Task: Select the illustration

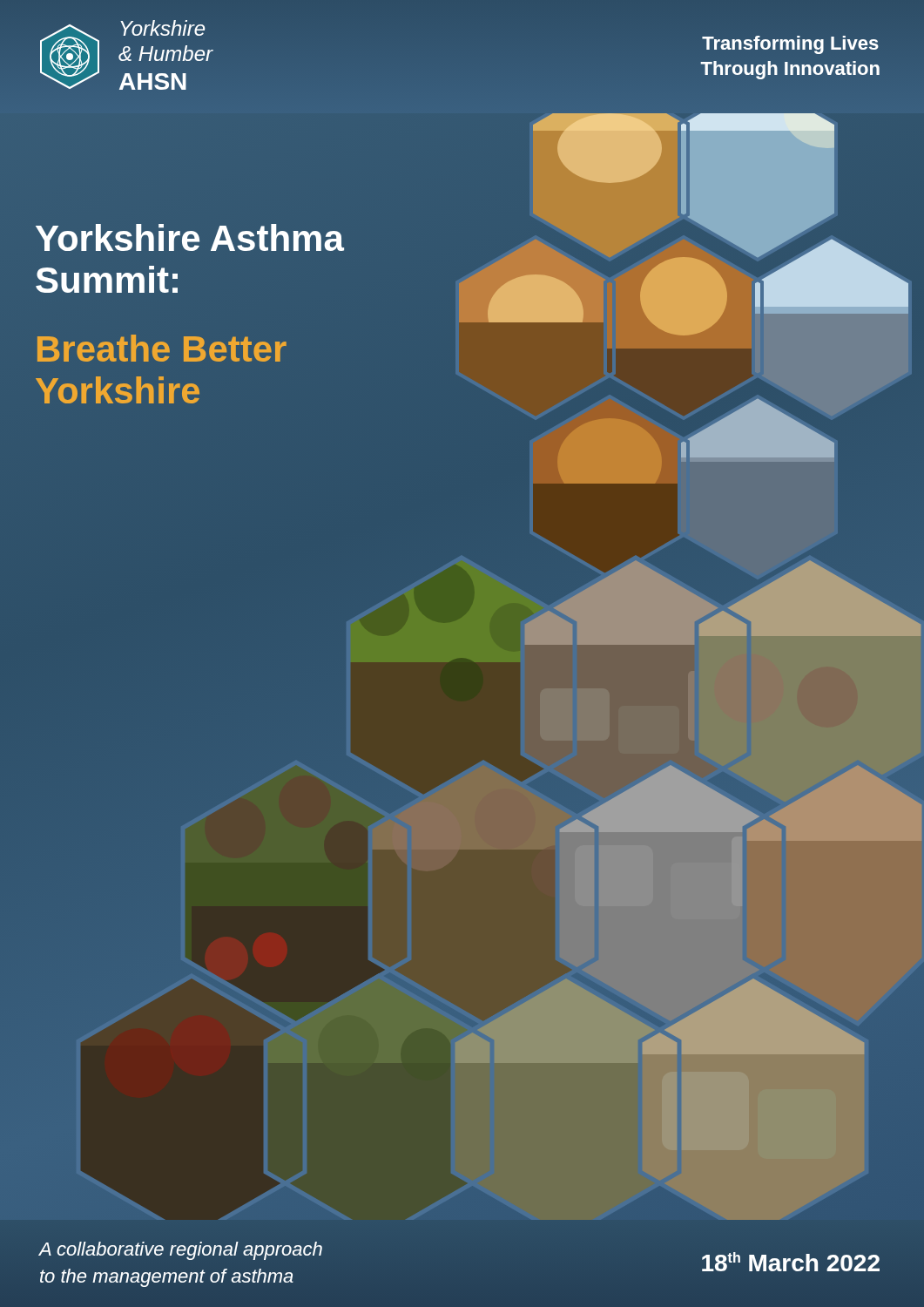Action: pos(462,610)
